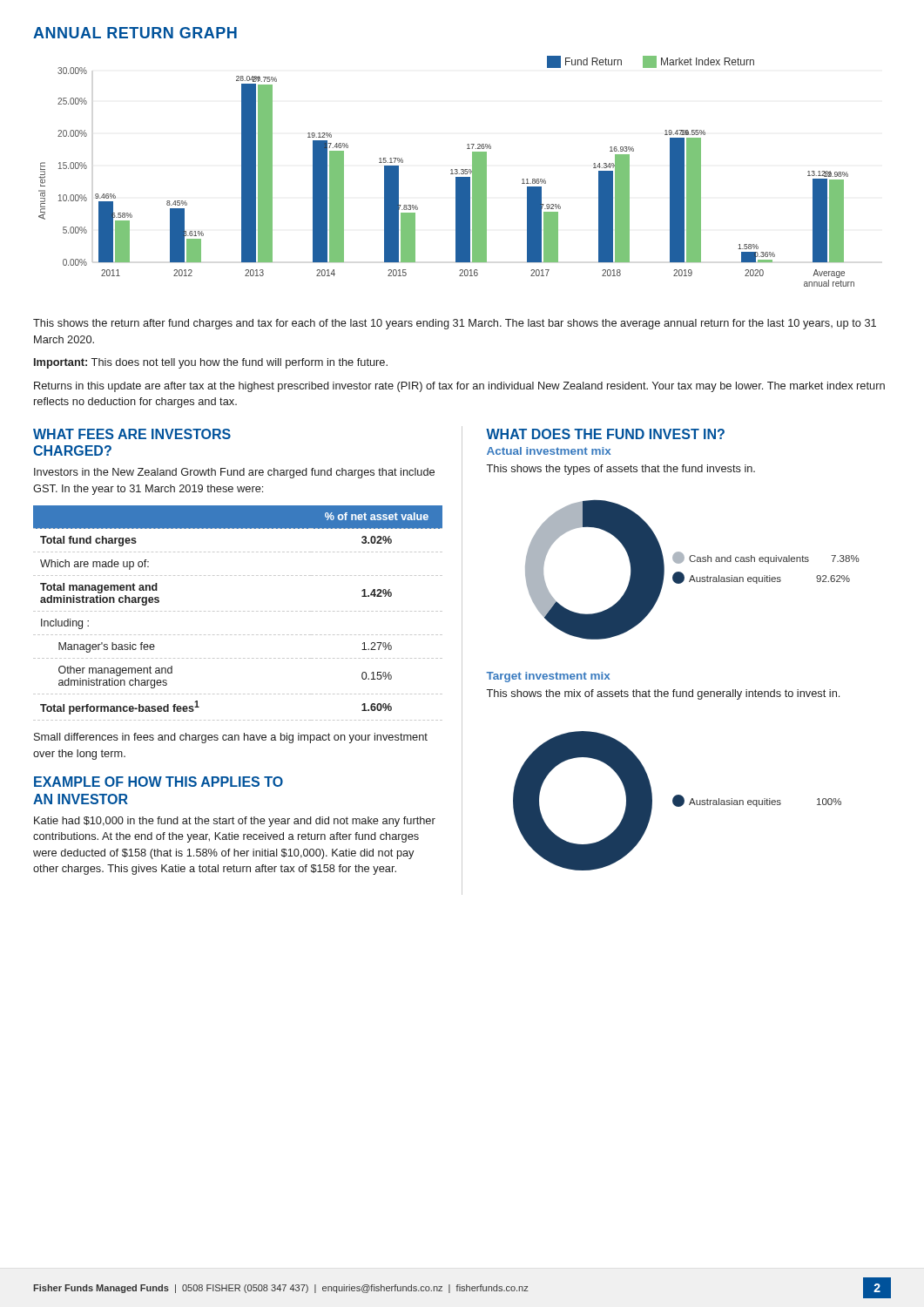Viewport: 924px width, 1307px height.
Task: Locate the block of text that opens with "Investors in the New Zealand Growth Fund are"
Action: tap(234, 480)
